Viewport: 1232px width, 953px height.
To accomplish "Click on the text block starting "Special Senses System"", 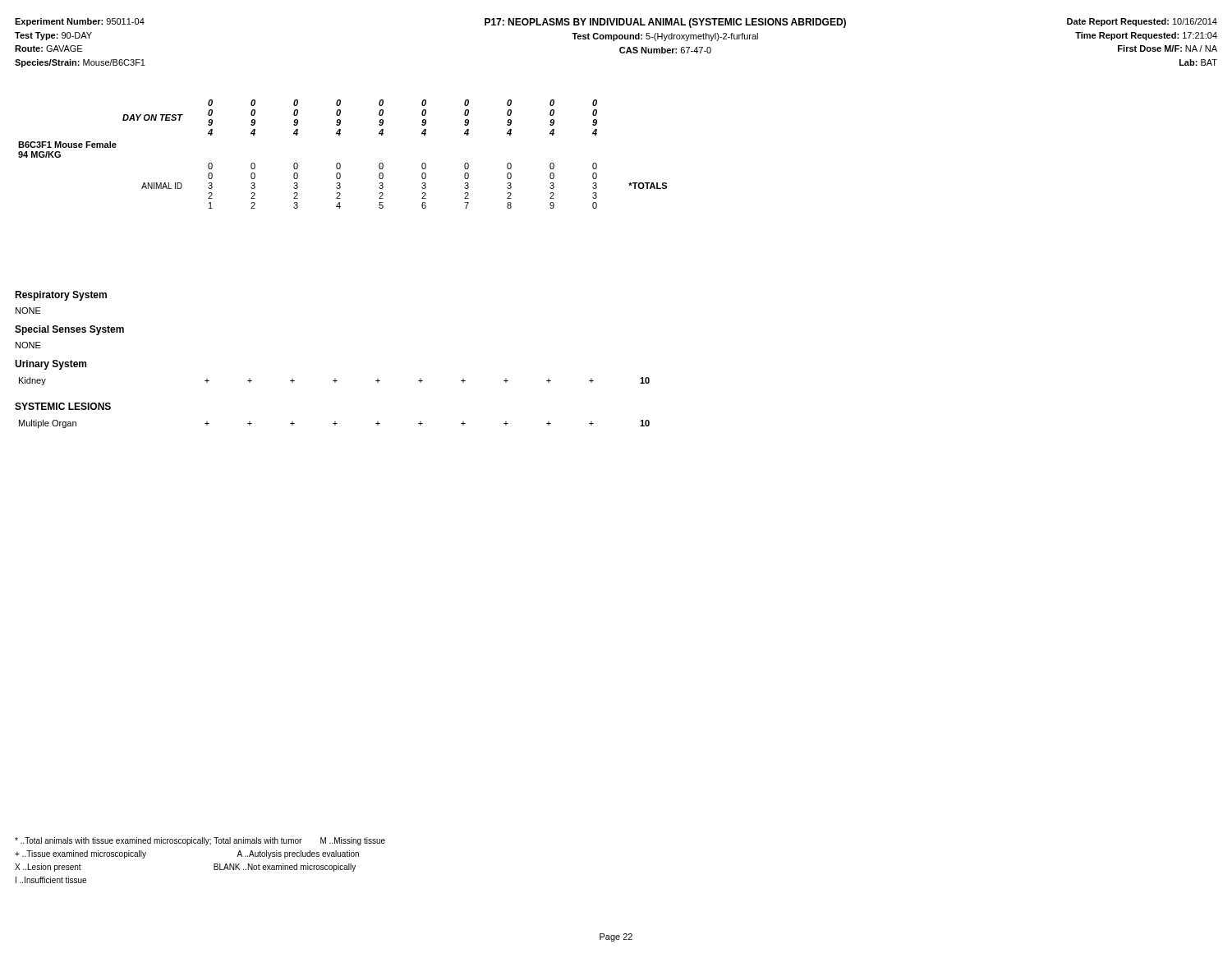I will 70,329.
